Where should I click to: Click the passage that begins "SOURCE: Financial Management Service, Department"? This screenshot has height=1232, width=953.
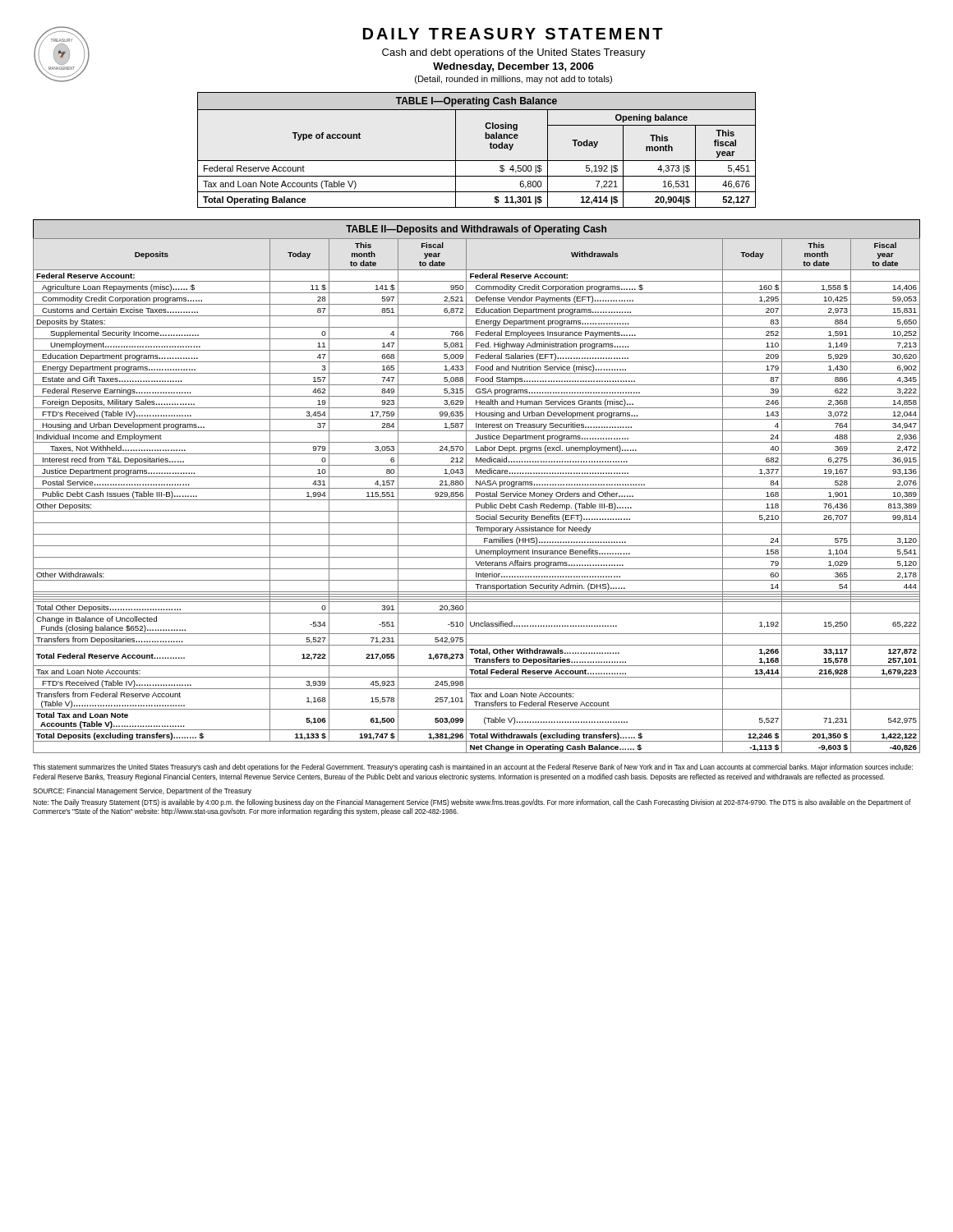pyautogui.click(x=142, y=791)
